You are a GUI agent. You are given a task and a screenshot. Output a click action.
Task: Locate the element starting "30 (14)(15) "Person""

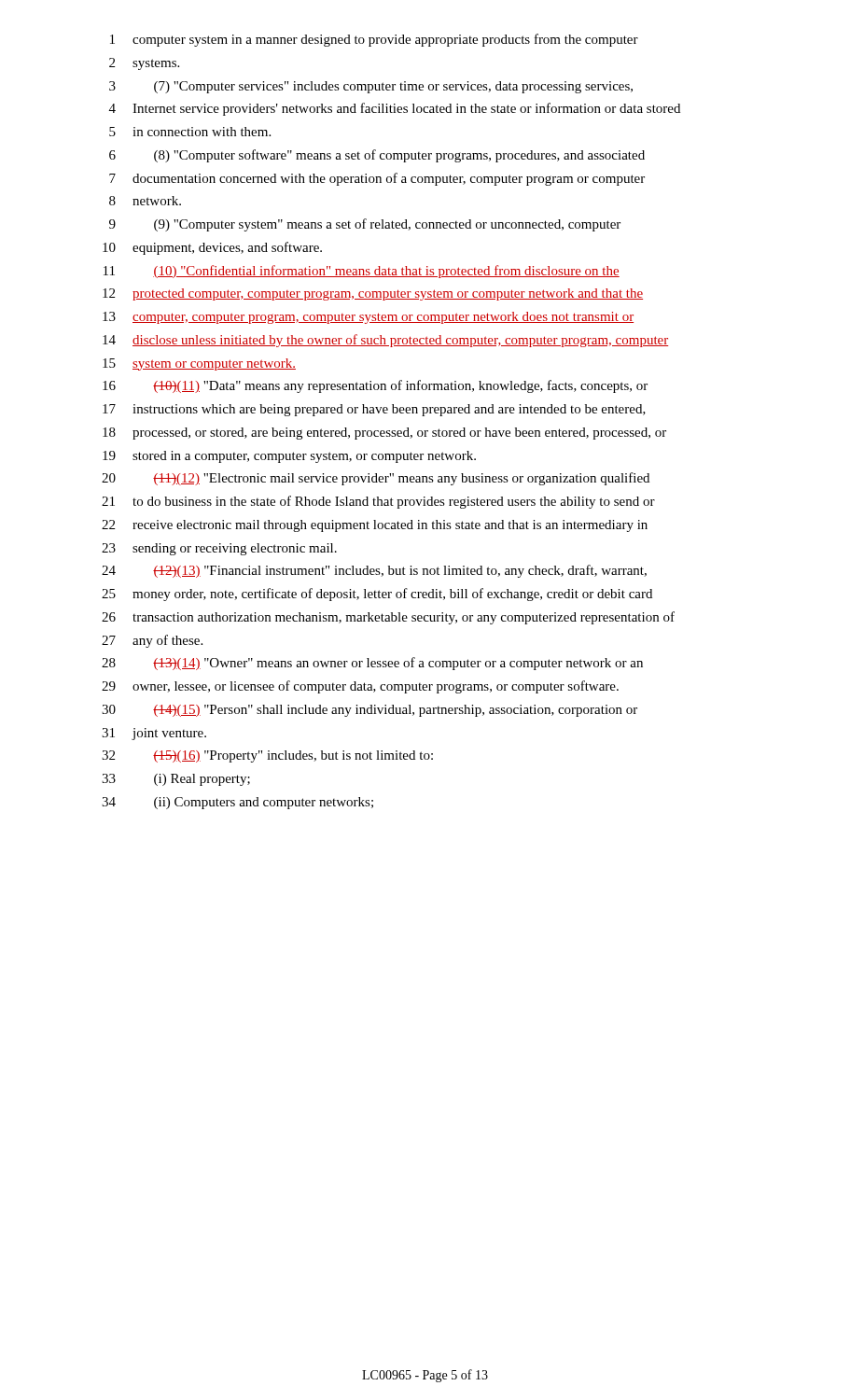432,709
